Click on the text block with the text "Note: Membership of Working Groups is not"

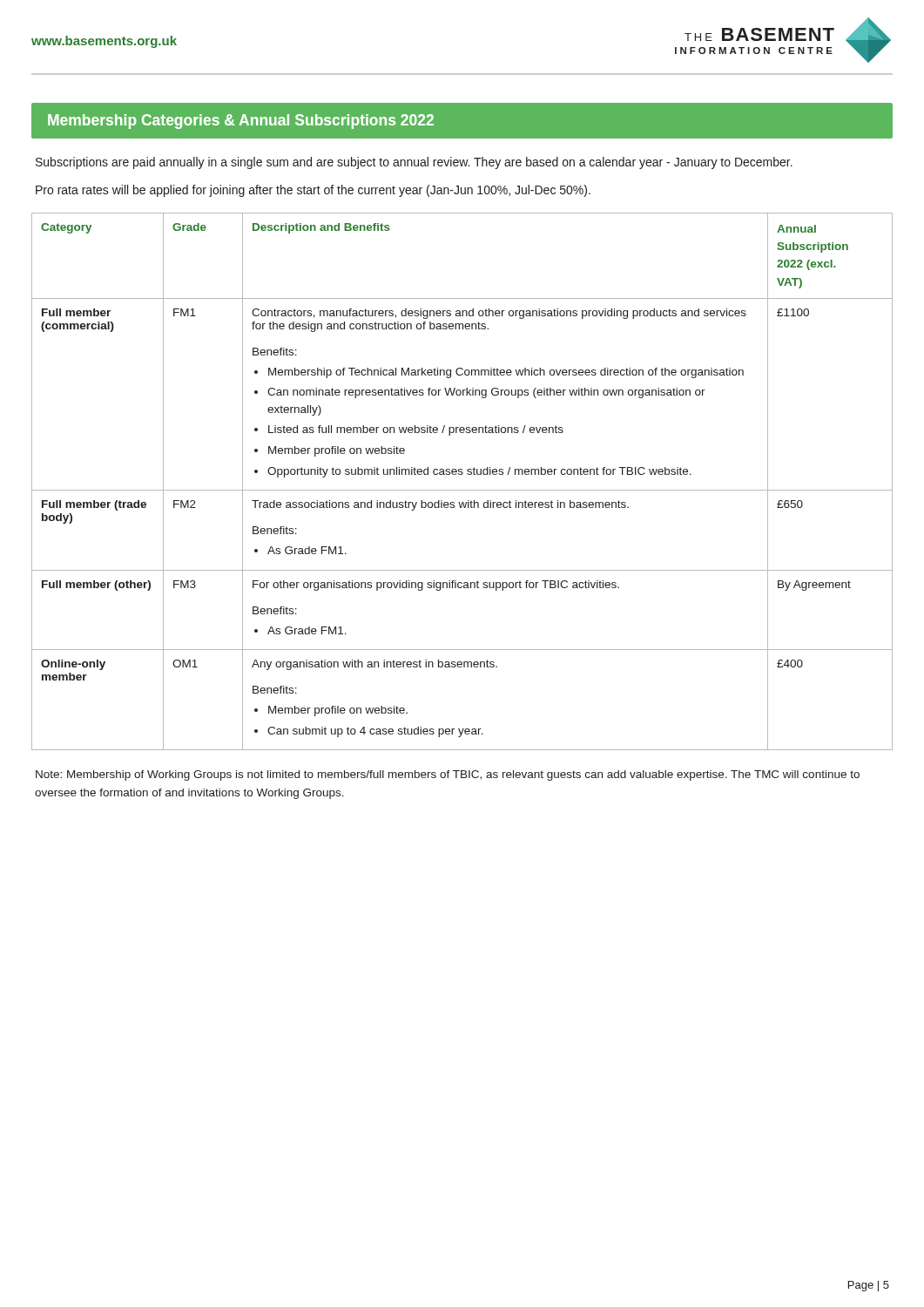pos(447,784)
